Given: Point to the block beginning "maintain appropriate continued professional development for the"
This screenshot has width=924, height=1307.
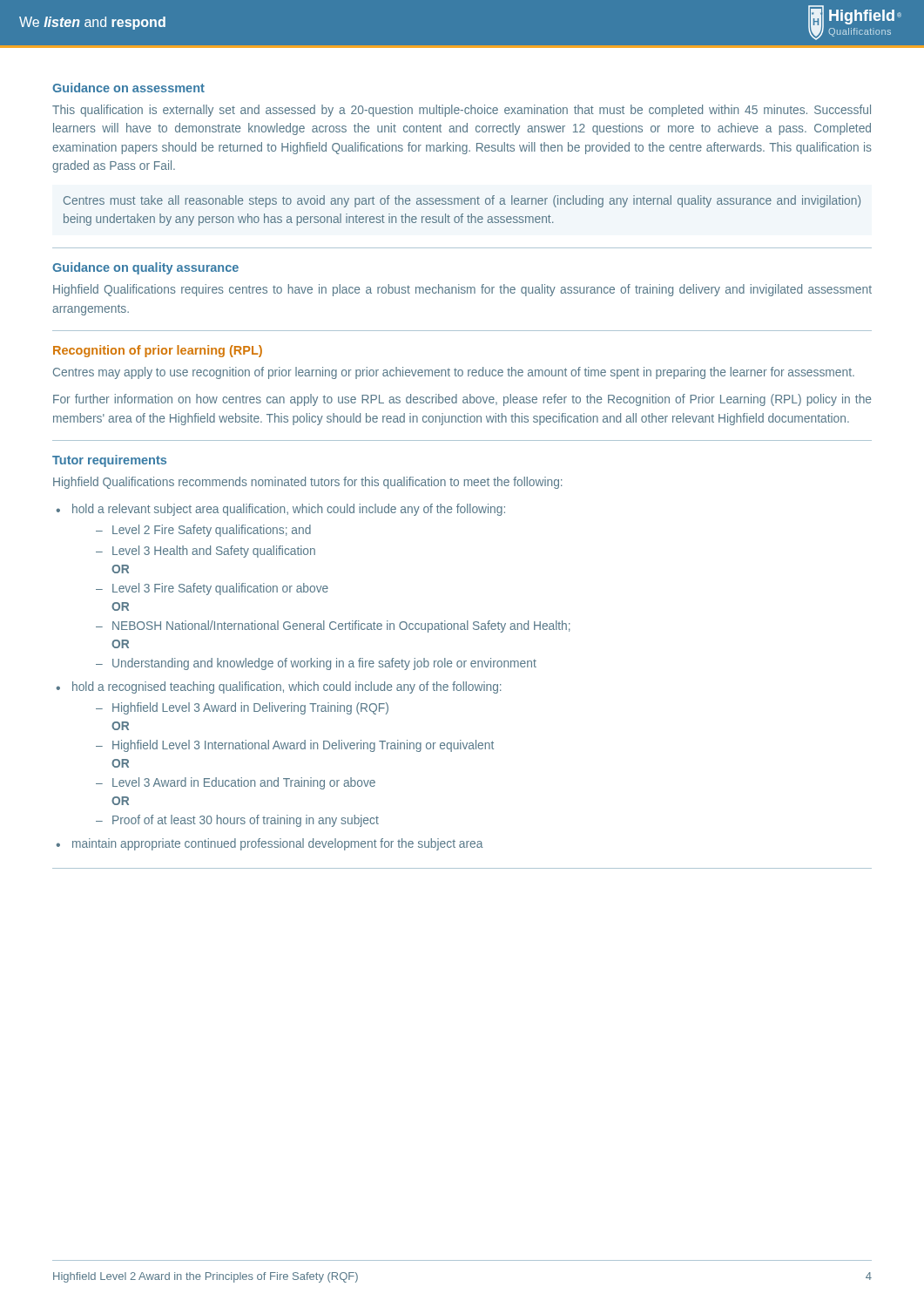Looking at the screenshot, I should pos(277,844).
